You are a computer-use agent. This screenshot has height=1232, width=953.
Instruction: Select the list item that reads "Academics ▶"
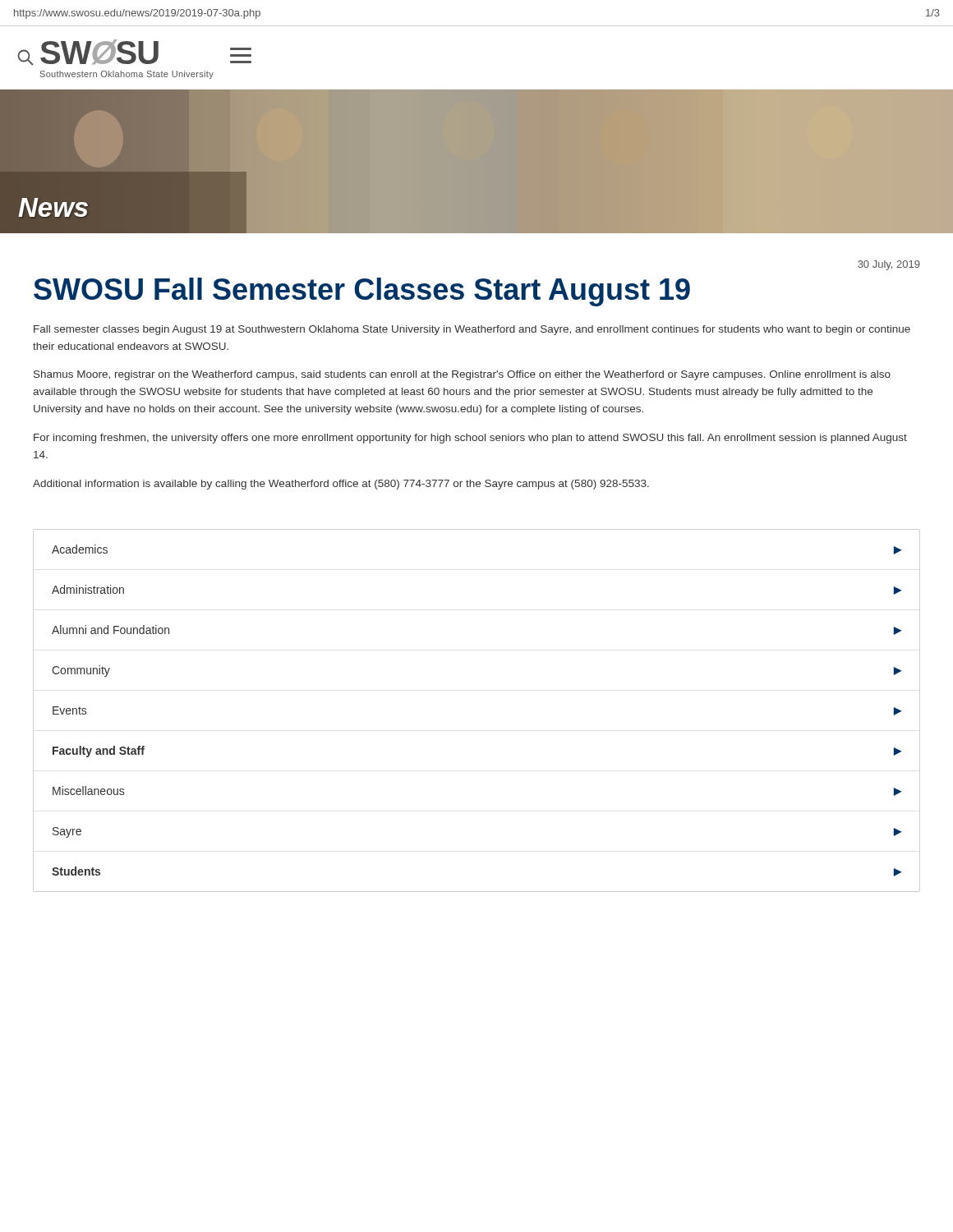click(x=81, y=550)
